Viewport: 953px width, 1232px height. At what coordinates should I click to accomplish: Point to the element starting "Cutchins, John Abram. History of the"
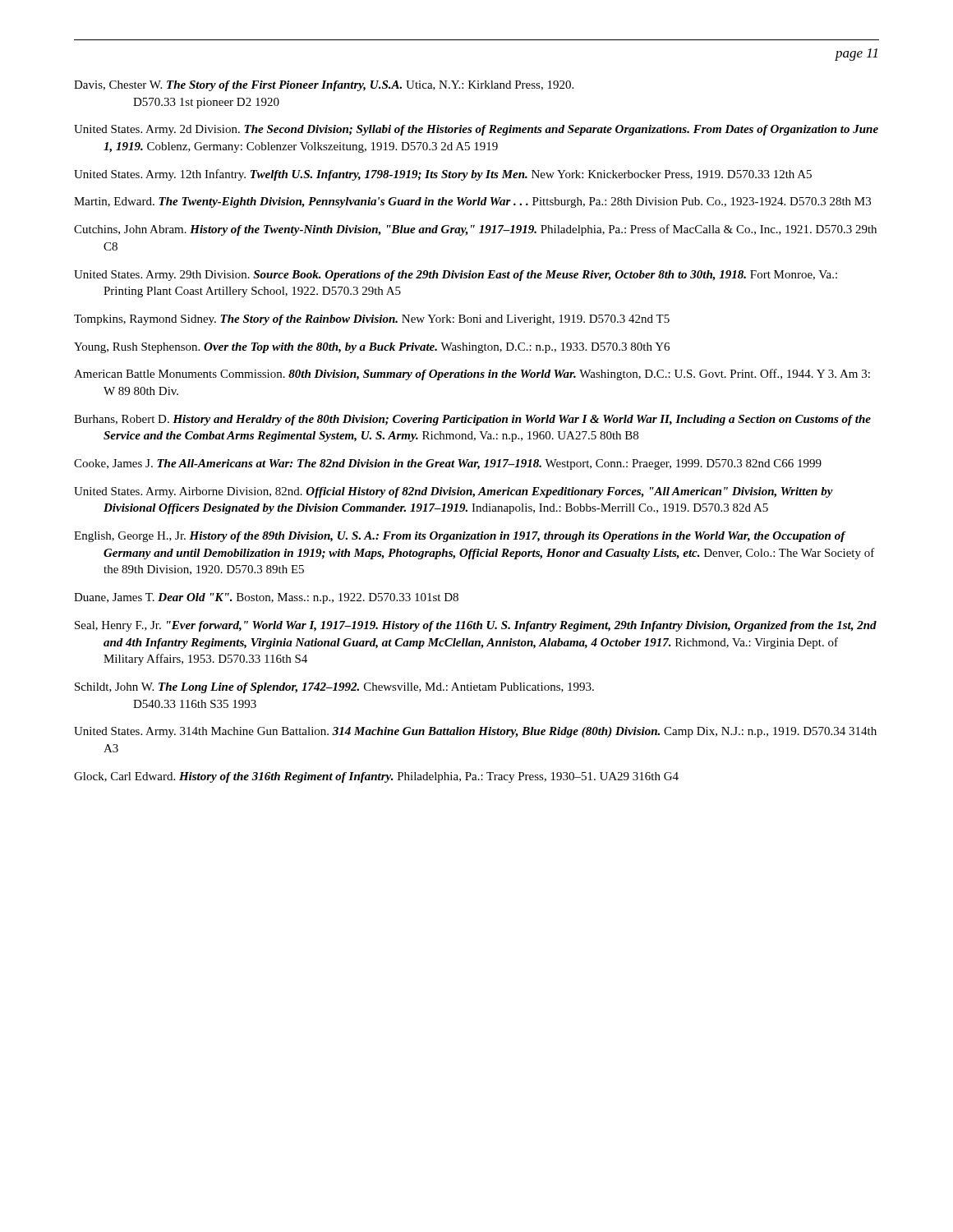(x=476, y=238)
